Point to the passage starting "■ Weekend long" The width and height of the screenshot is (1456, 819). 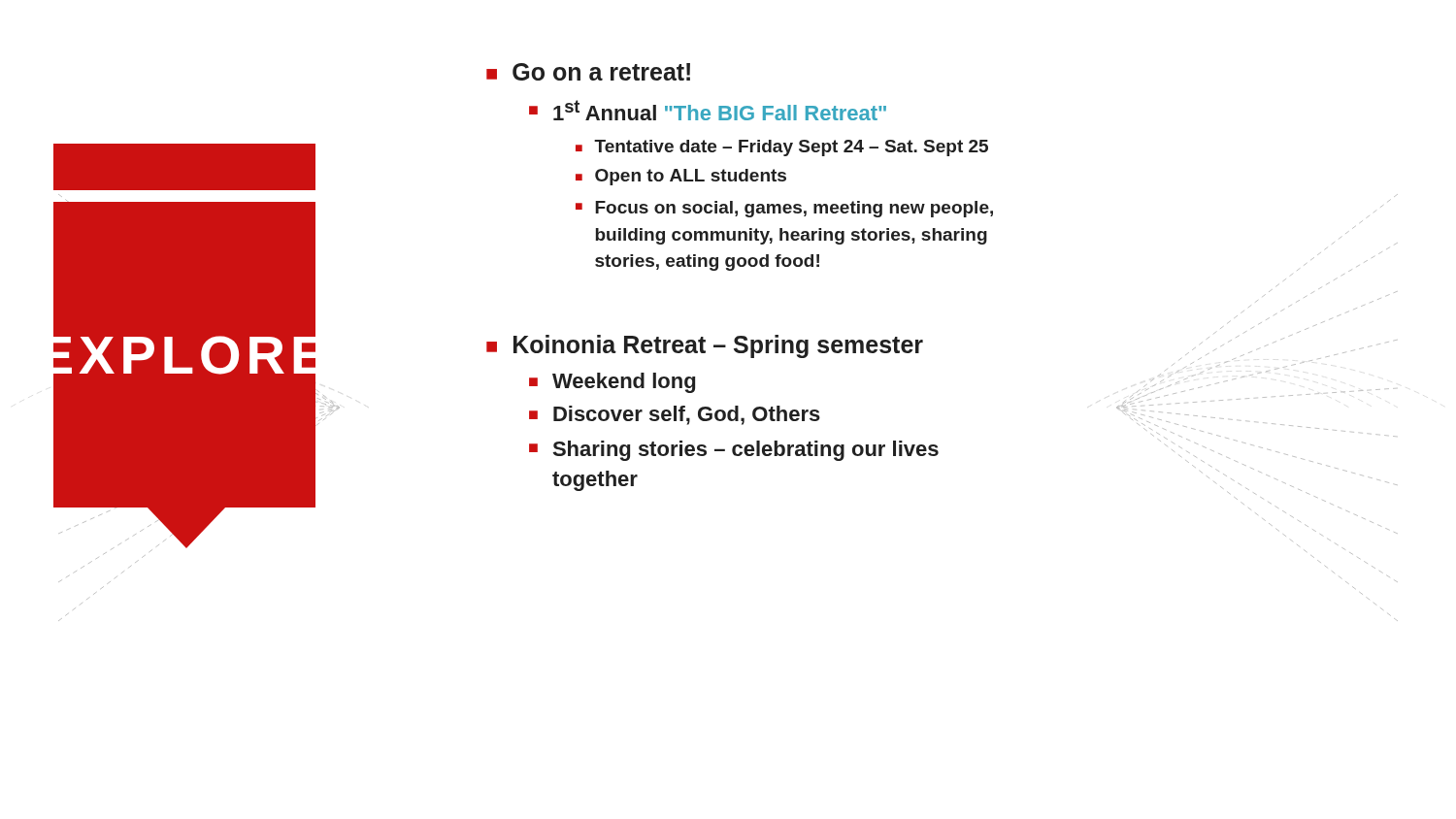pos(612,381)
